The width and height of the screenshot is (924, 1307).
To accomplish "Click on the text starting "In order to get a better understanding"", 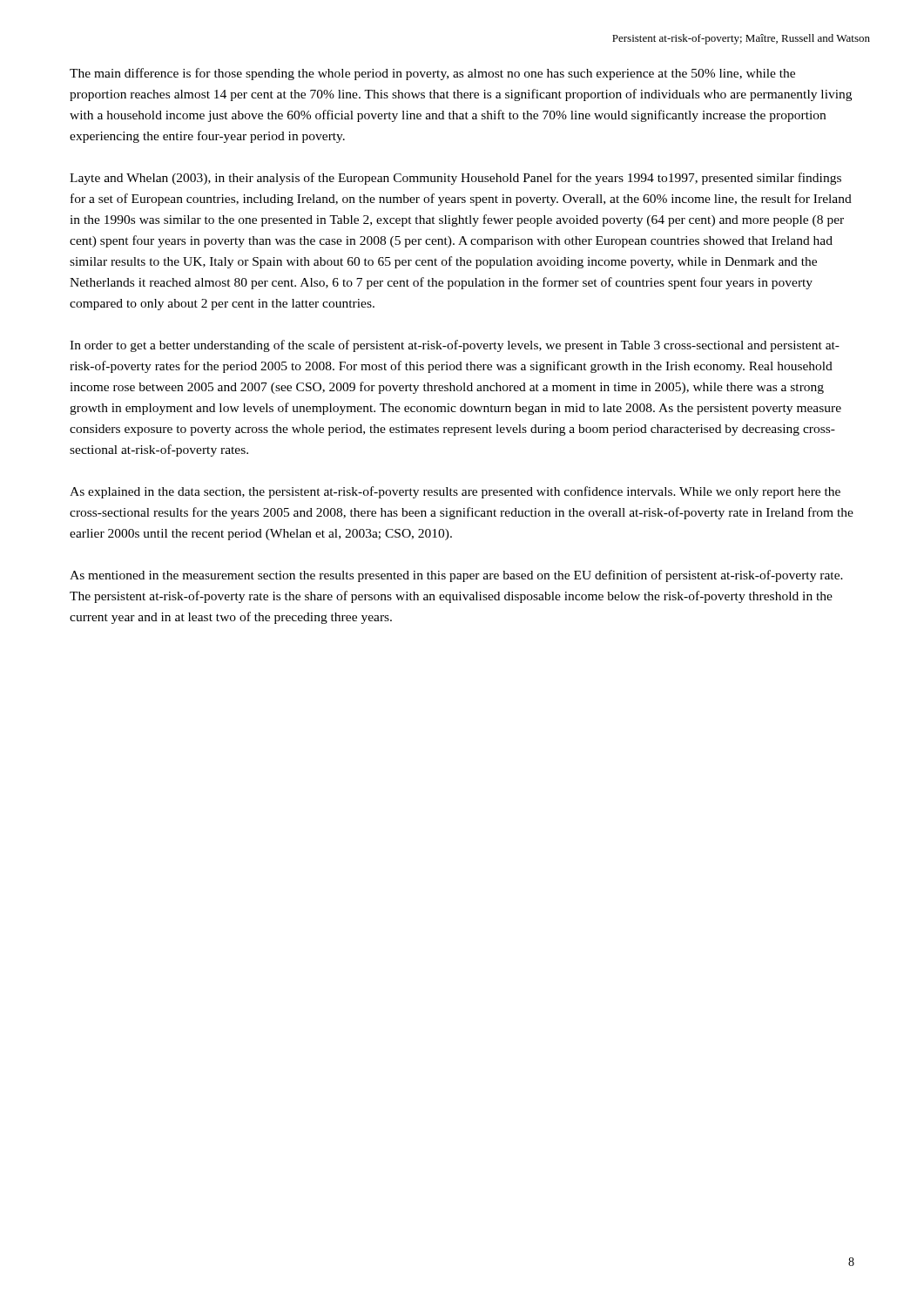I will click(x=455, y=397).
